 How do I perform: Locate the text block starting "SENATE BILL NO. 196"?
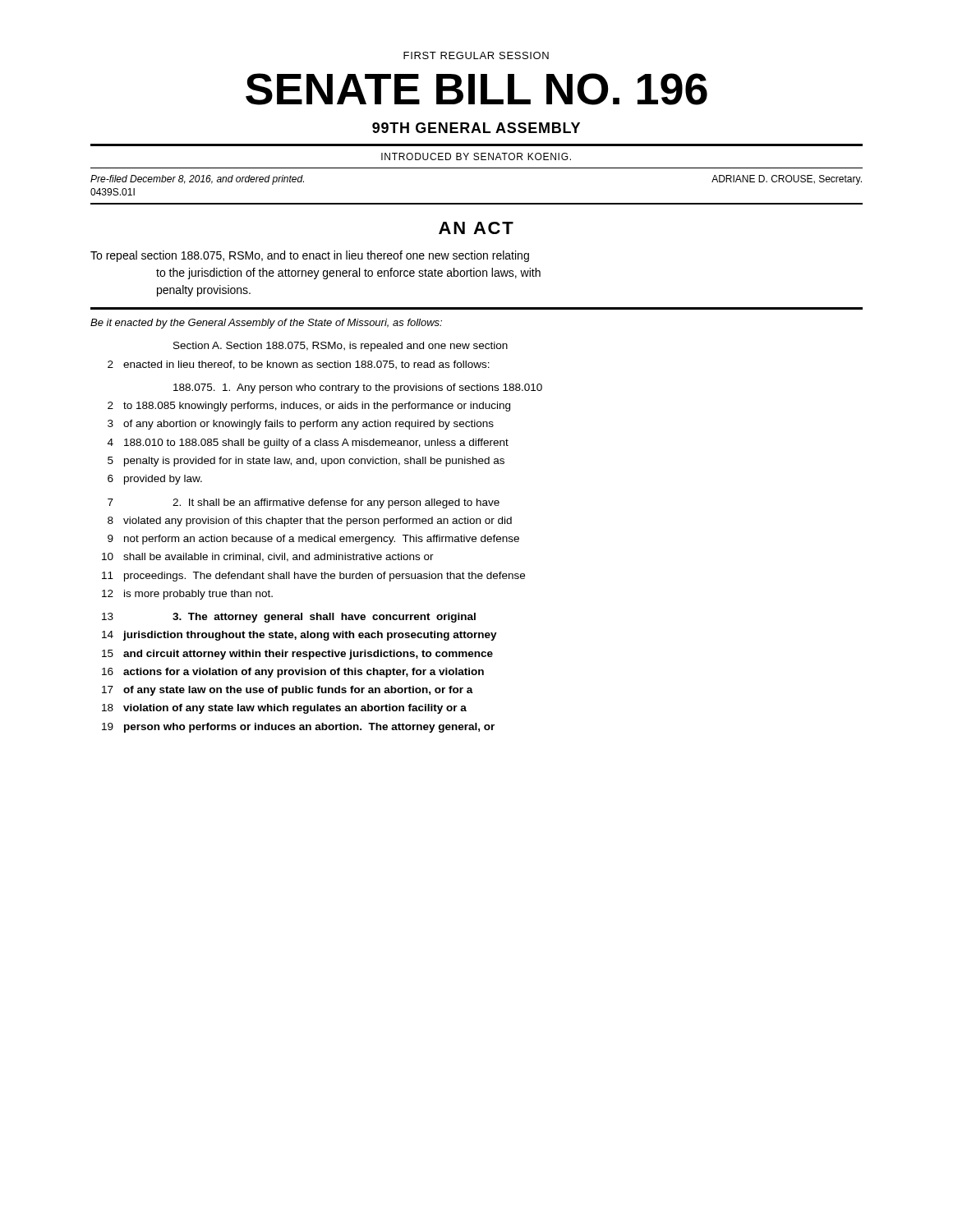coord(476,89)
